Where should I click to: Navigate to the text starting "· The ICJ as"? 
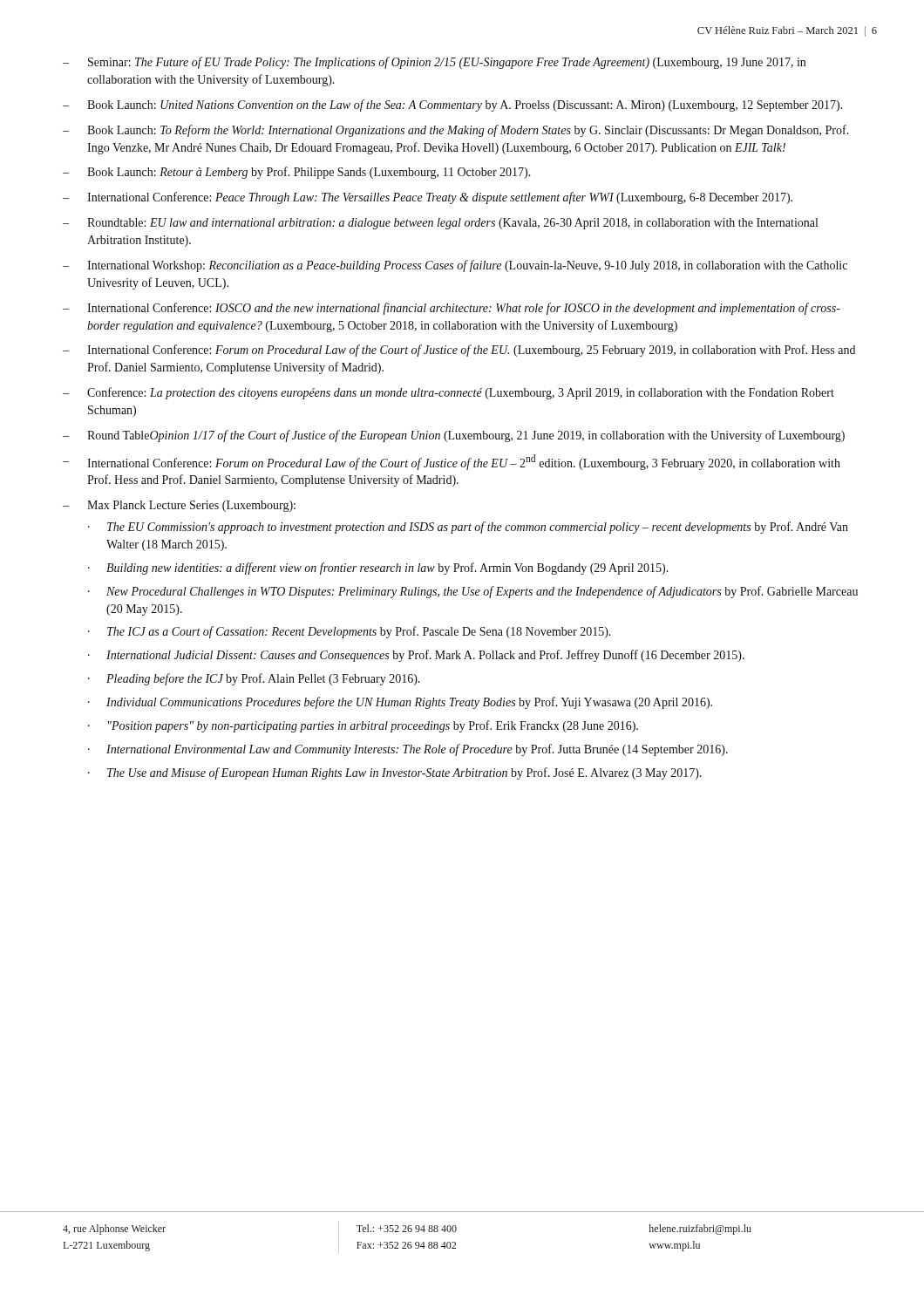[474, 632]
